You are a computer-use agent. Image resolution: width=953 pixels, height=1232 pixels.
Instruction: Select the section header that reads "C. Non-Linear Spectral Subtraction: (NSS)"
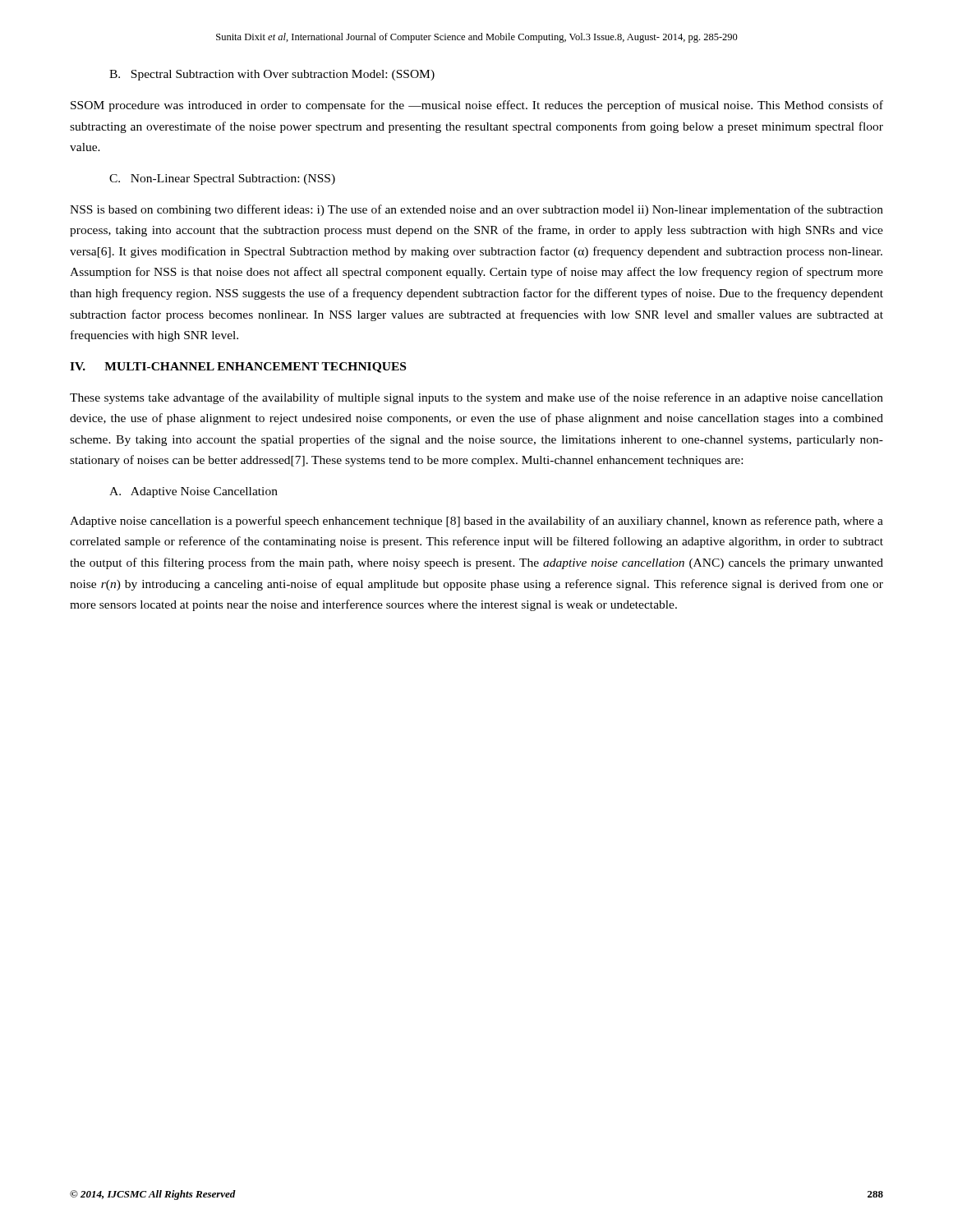coord(222,179)
